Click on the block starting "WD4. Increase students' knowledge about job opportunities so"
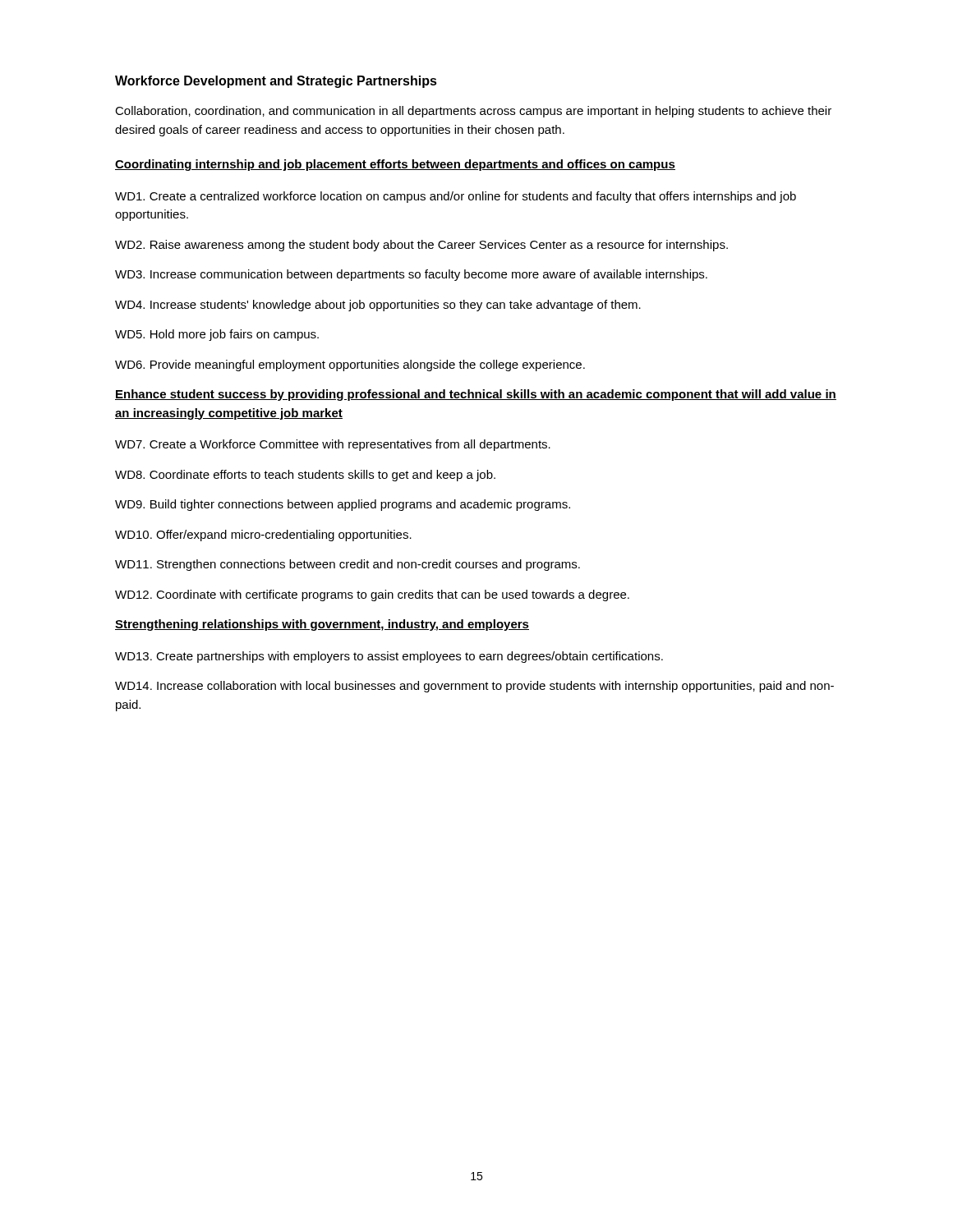953x1232 pixels. click(x=476, y=305)
